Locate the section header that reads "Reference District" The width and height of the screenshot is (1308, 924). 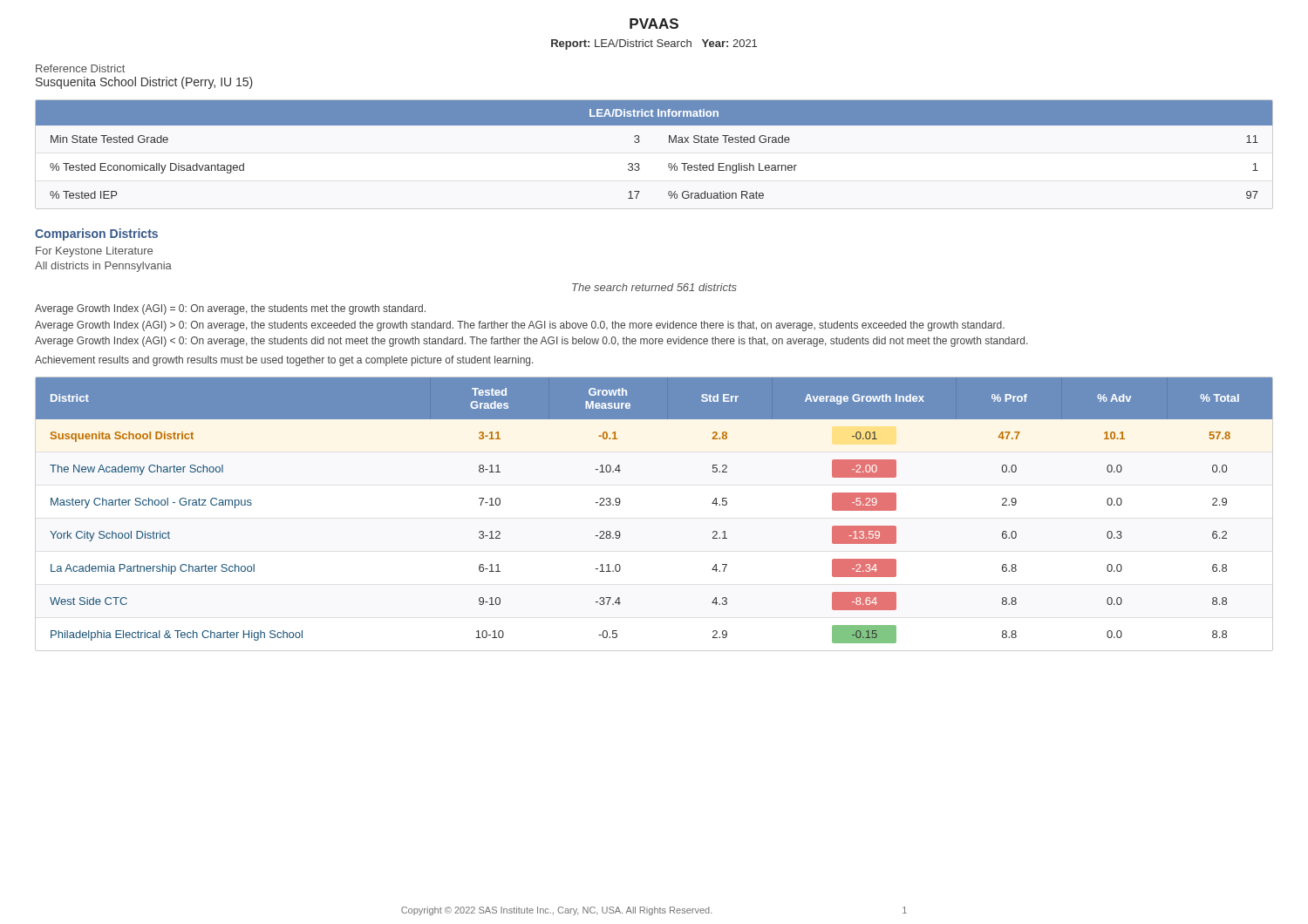(80, 68)
